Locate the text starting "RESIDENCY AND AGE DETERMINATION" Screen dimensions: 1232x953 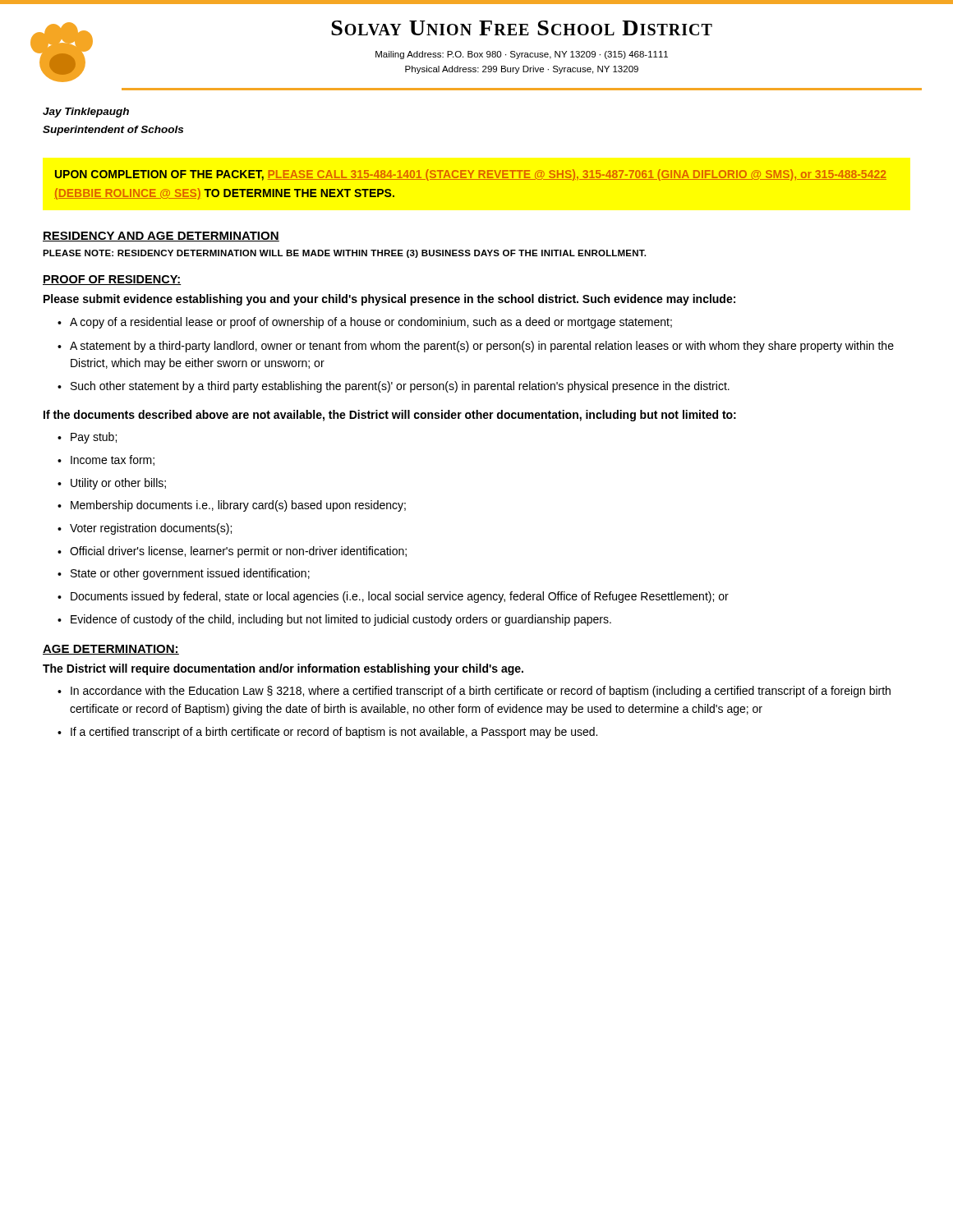[161, 235]
